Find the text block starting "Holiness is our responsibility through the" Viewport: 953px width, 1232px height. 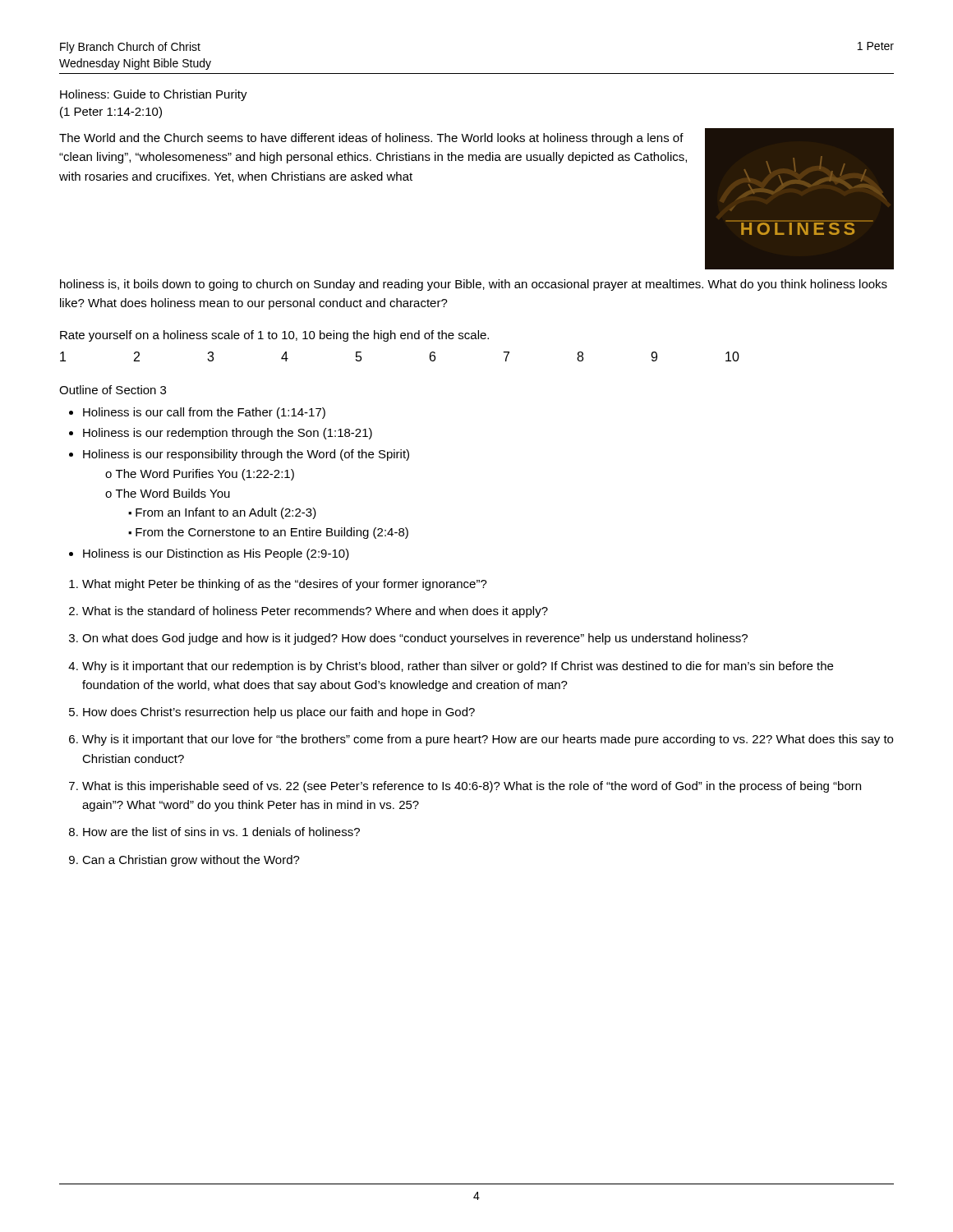[246, 455]
